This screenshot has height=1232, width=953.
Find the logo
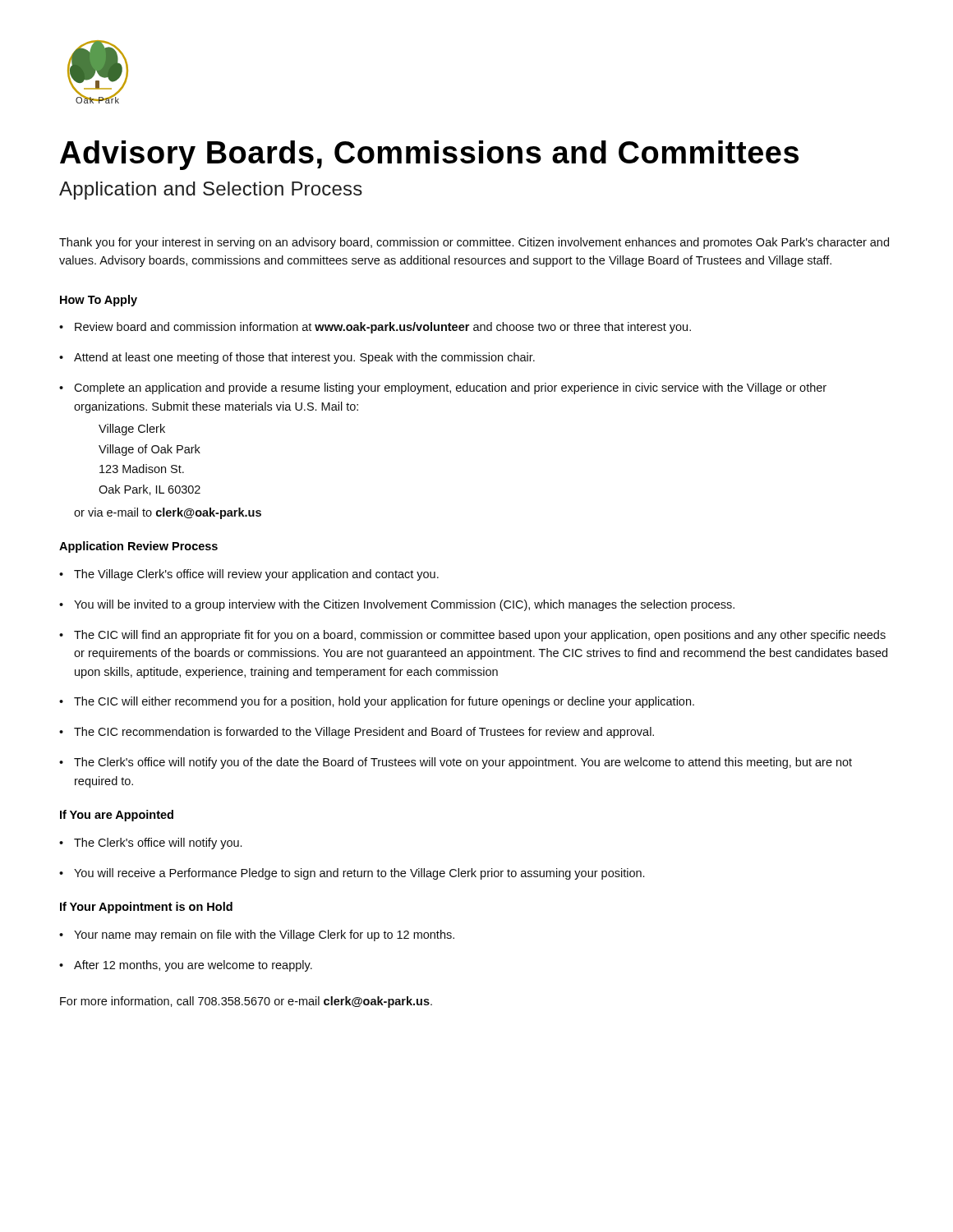[476, 76]
